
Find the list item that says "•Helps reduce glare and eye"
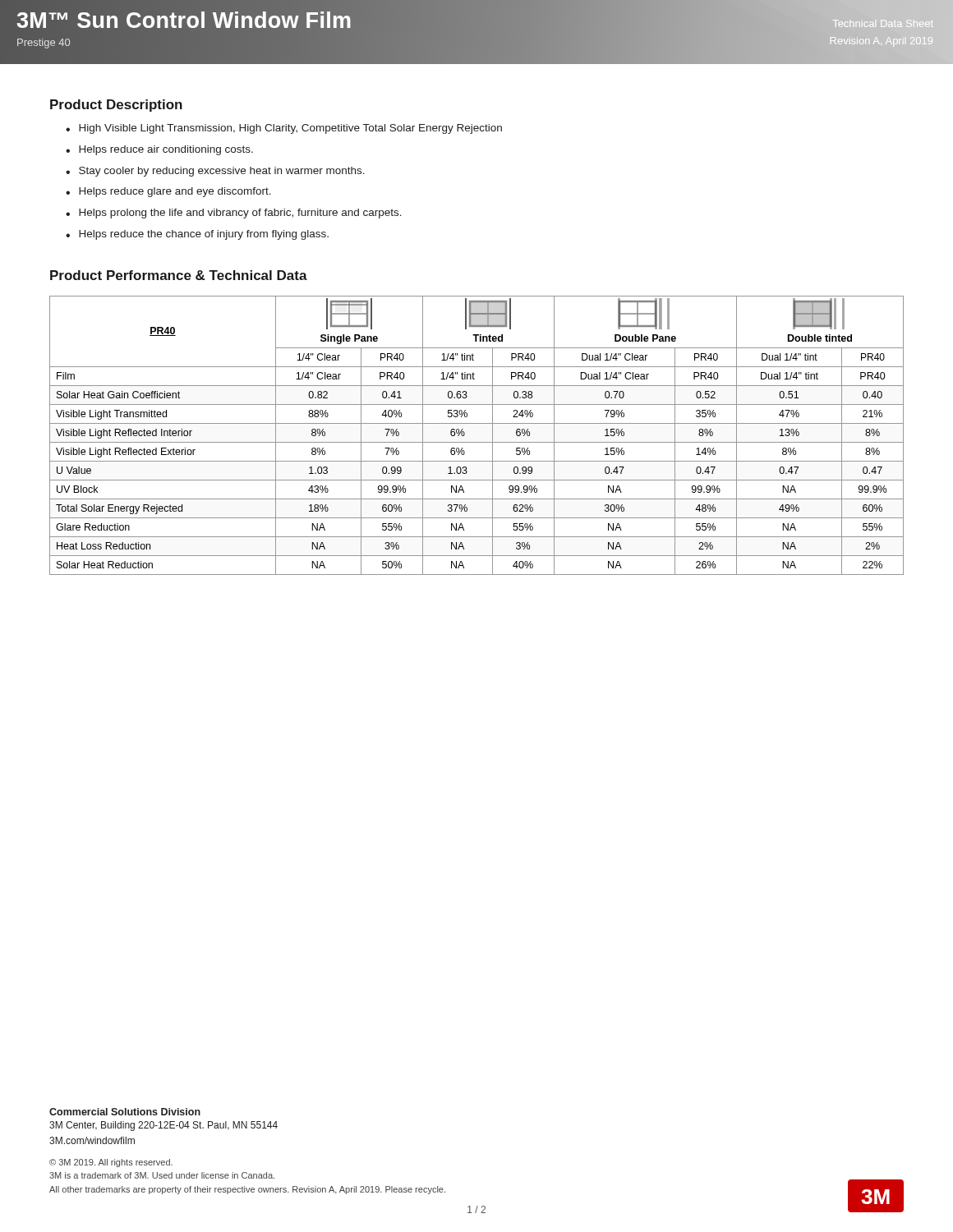(x=169, y=194)
